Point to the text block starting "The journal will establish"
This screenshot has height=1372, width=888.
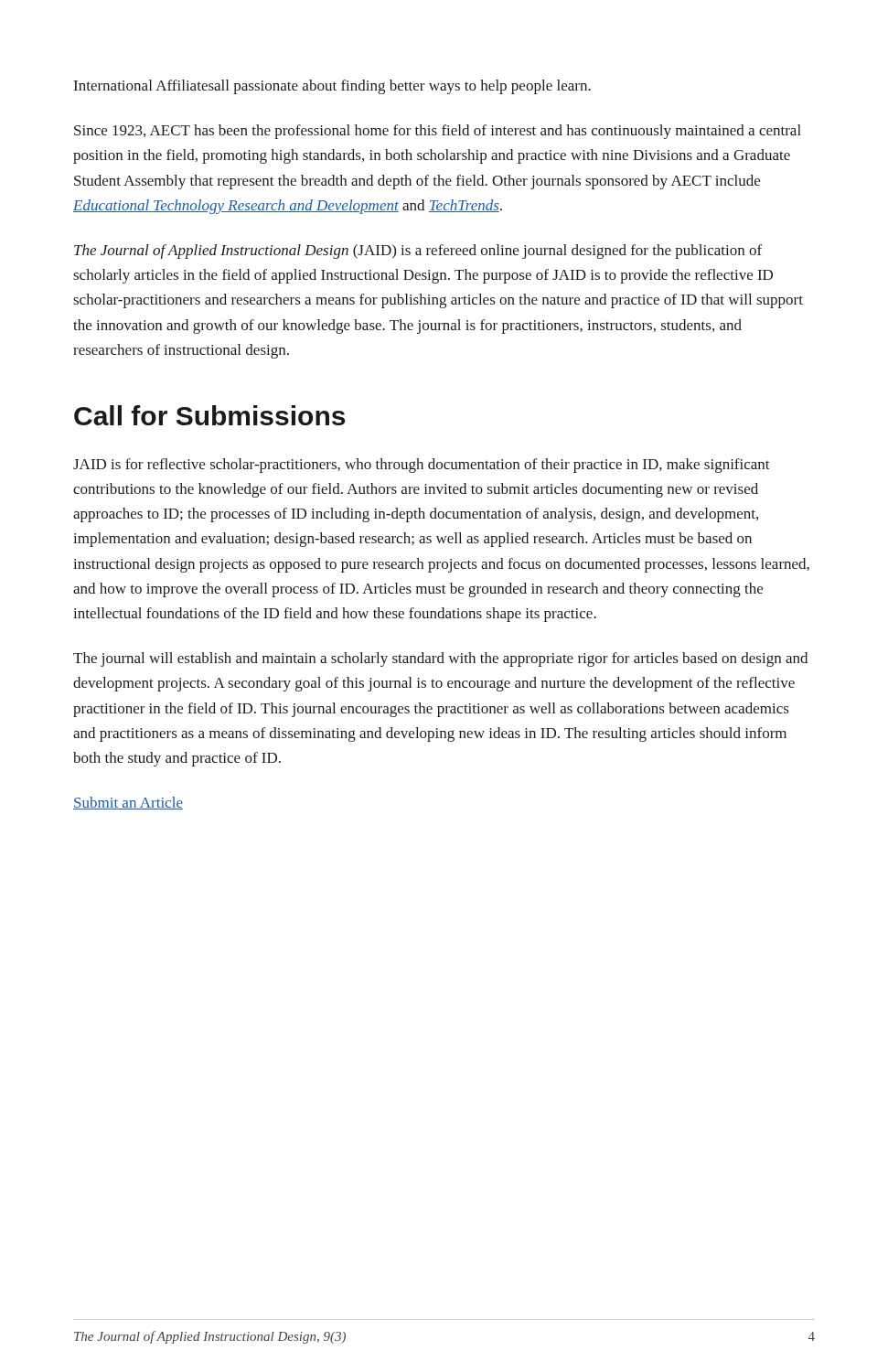(441, 708)
